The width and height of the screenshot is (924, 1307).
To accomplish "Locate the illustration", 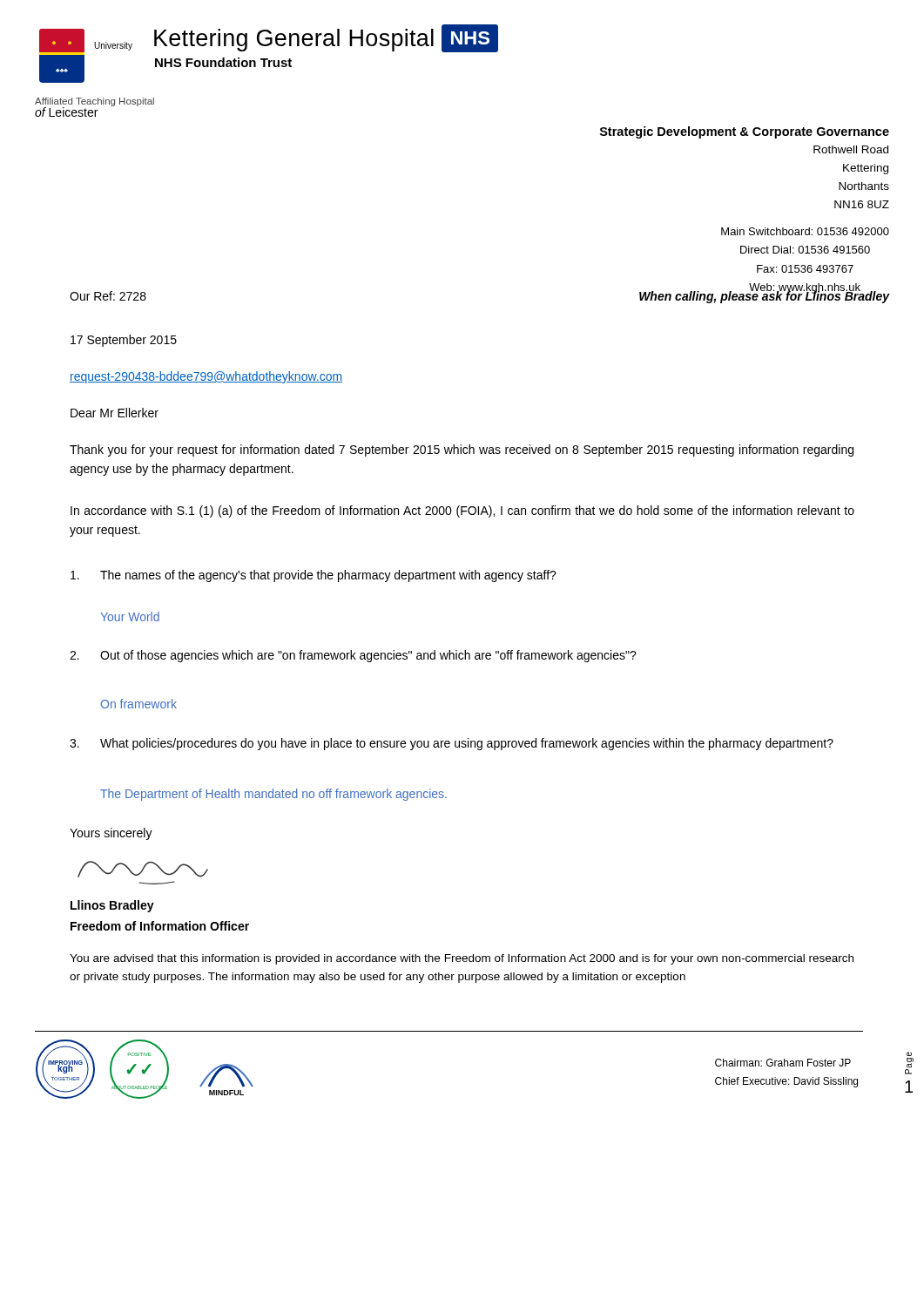I will click(x=144, y=867).
